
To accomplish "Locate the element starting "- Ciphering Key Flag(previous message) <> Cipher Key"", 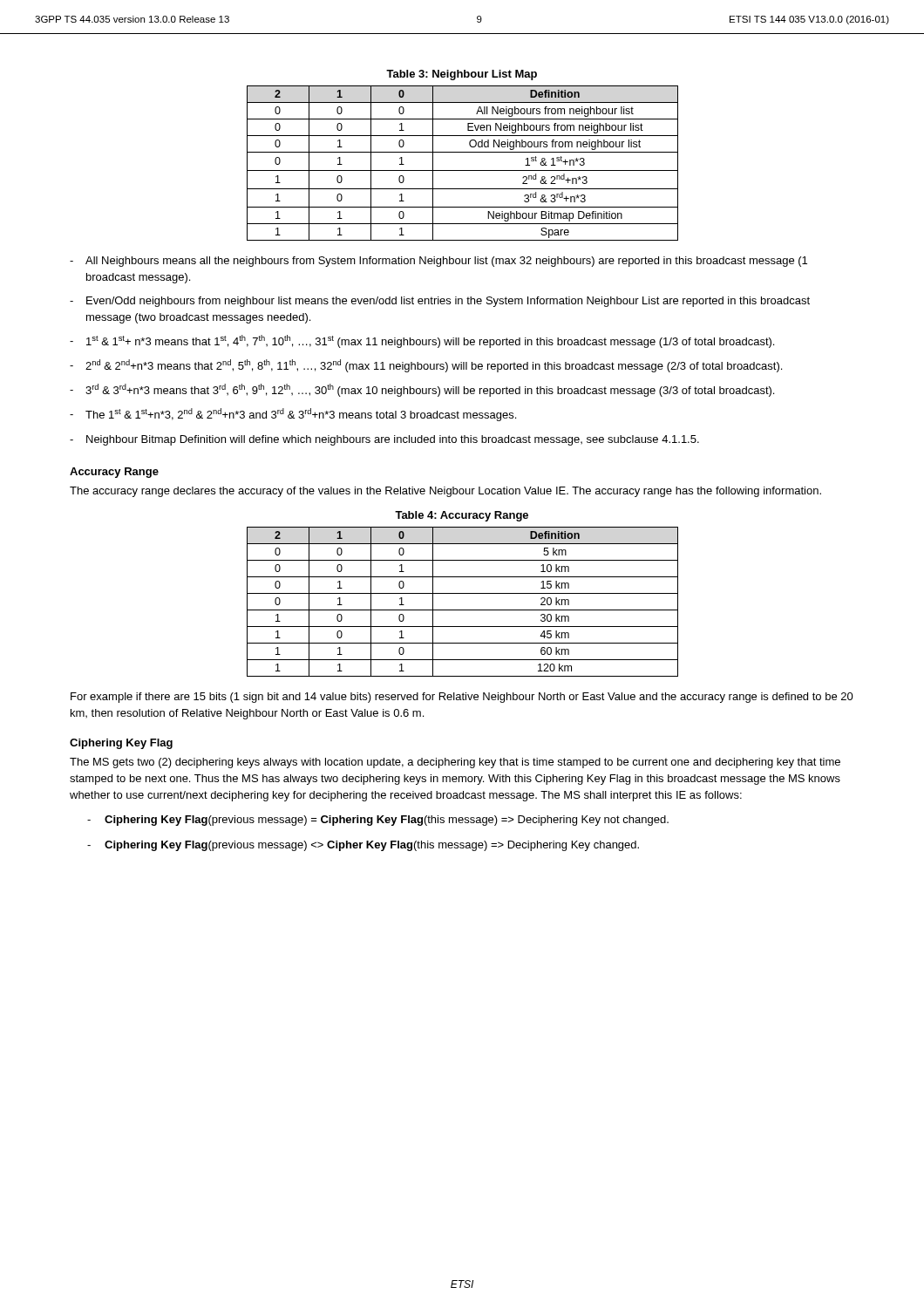I will tap(471, 846).
